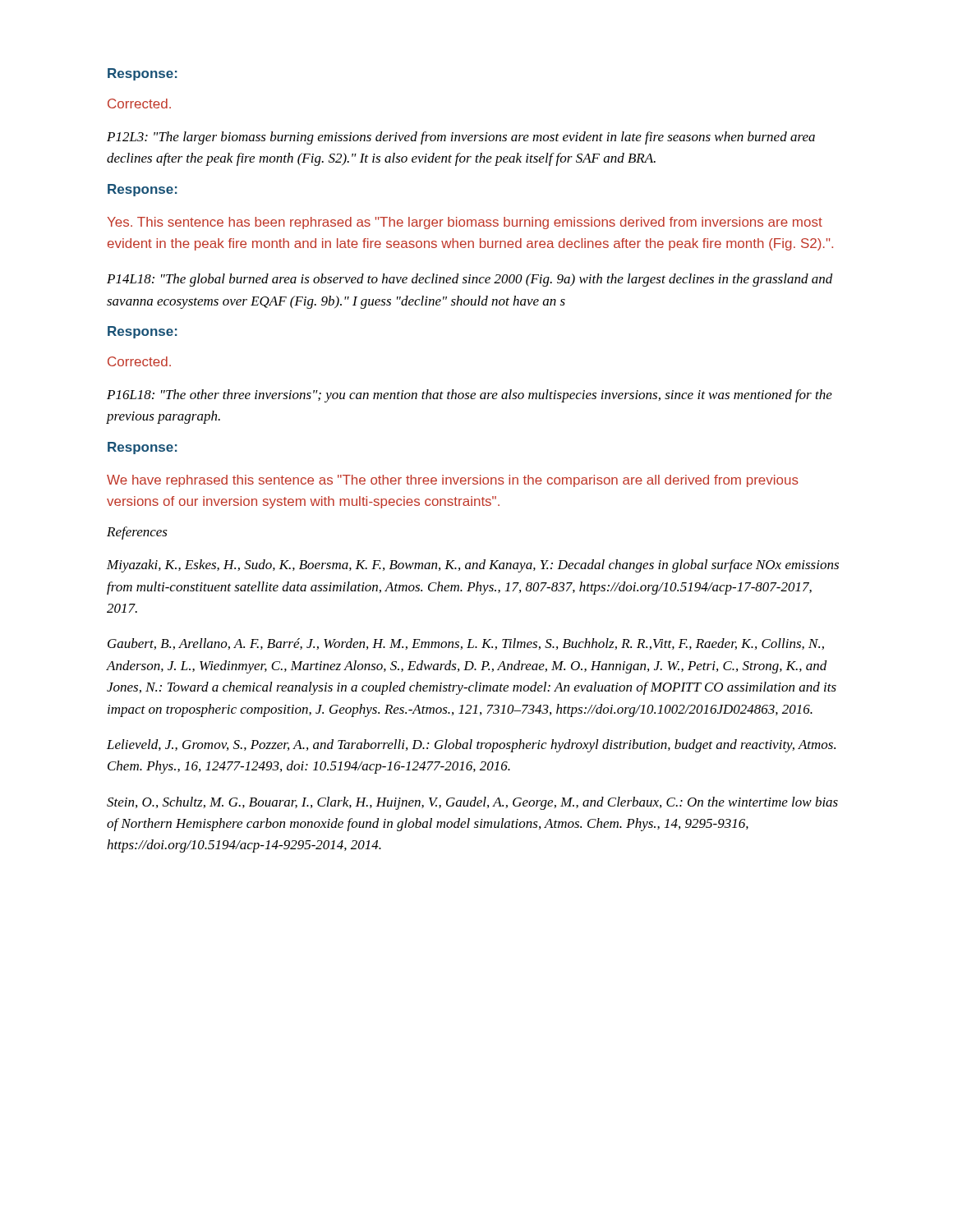Find the text block containing "P14L18: "The global burned"
The height and width of the screenshot is (1232, 953).
tap(476, 291)
